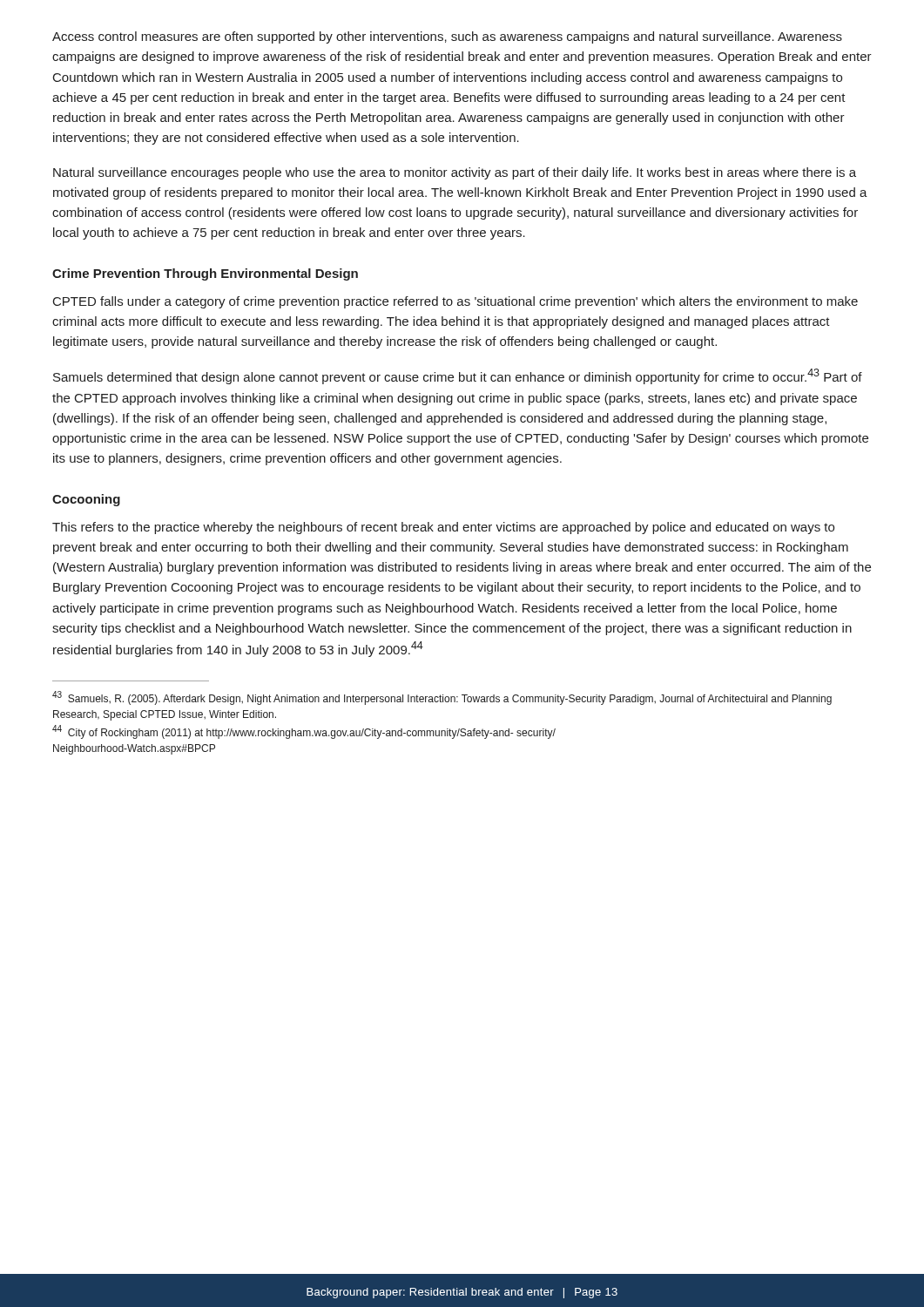Where is the passage that starts "Samuels determined that design alone cannot"?
The height and width of the screenshot is (1307, 924).
click(461, 416)
